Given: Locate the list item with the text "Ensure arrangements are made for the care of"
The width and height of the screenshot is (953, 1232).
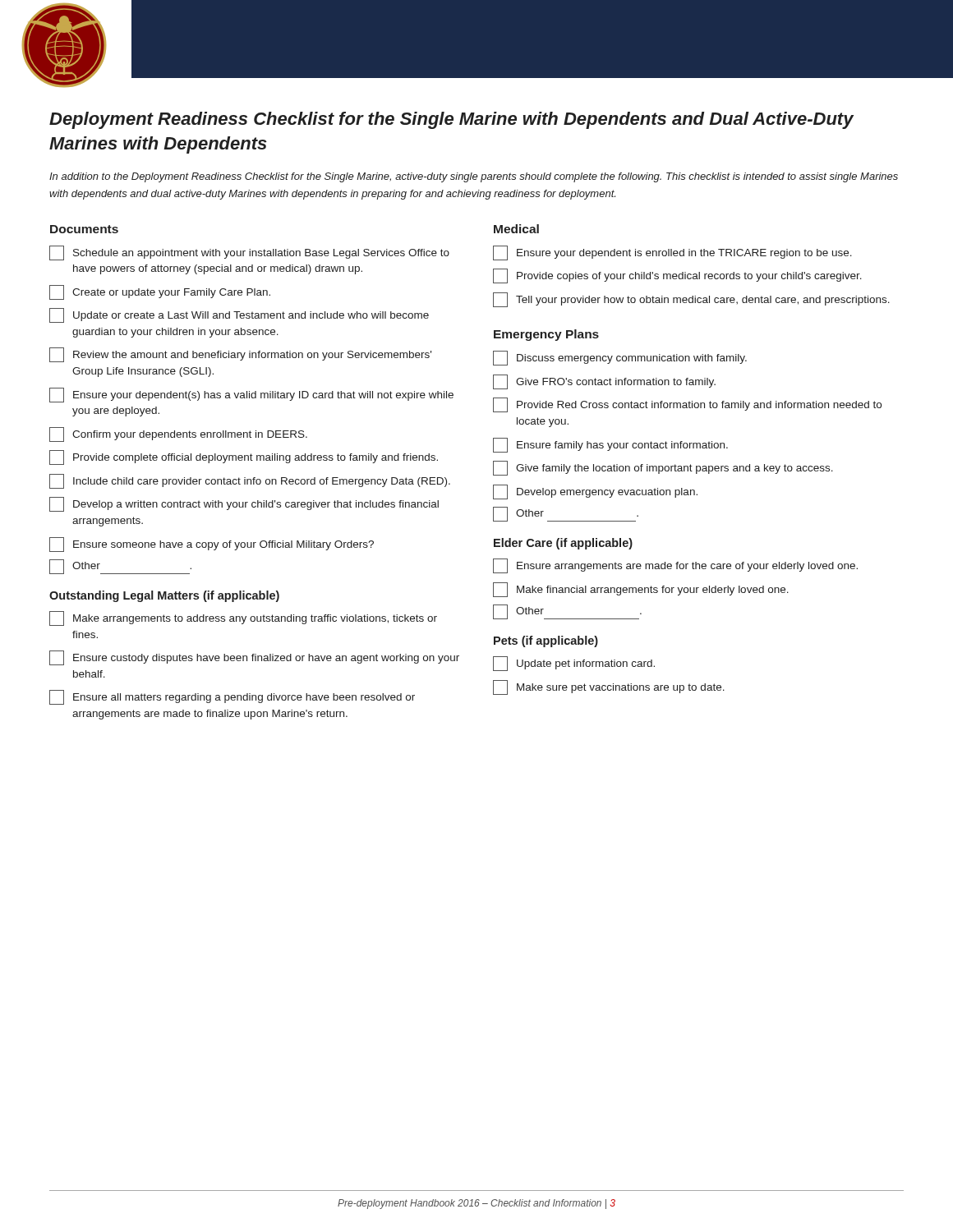Looking at the screenshot, I should 698,566.
